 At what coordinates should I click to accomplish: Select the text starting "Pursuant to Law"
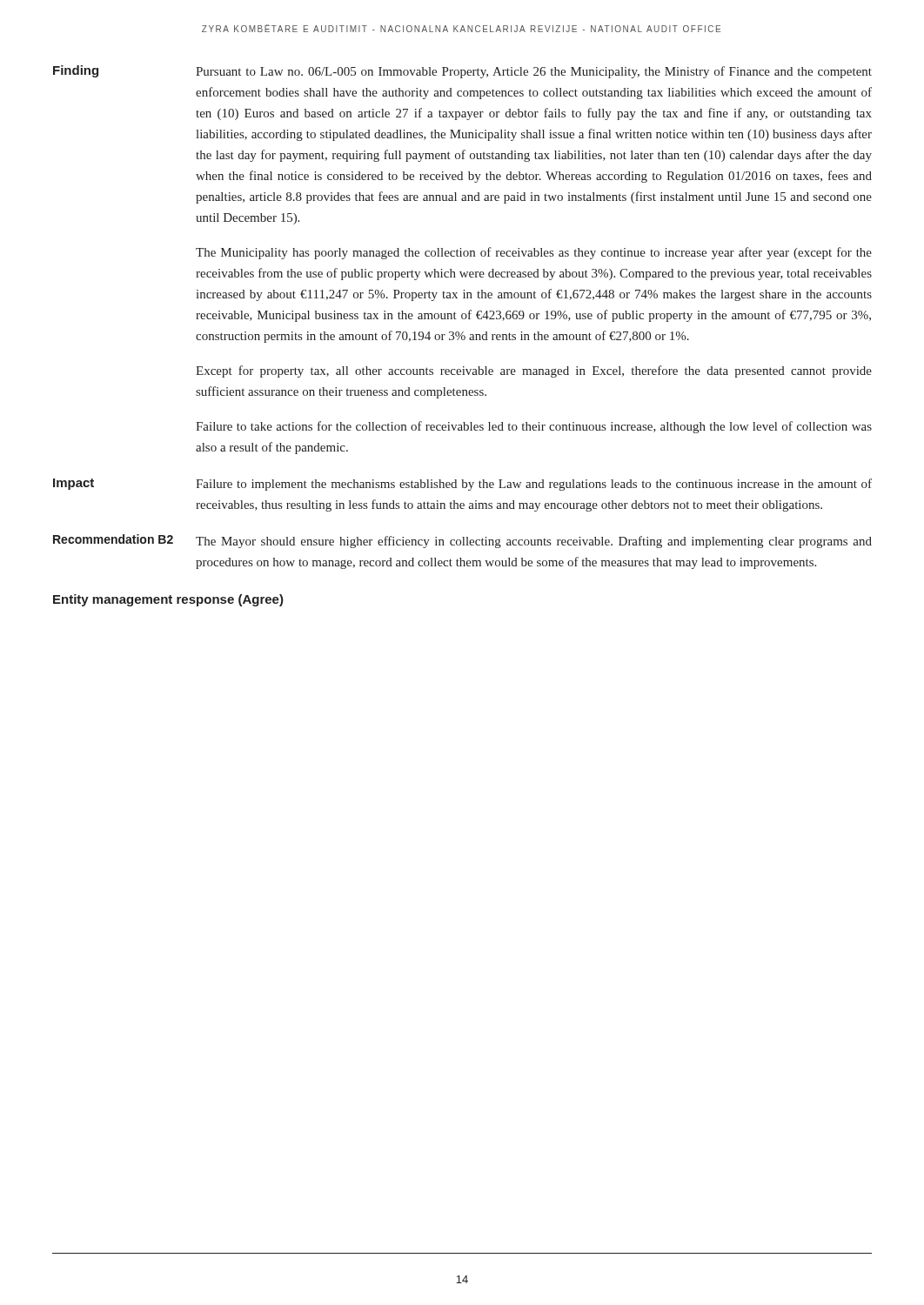534,259
